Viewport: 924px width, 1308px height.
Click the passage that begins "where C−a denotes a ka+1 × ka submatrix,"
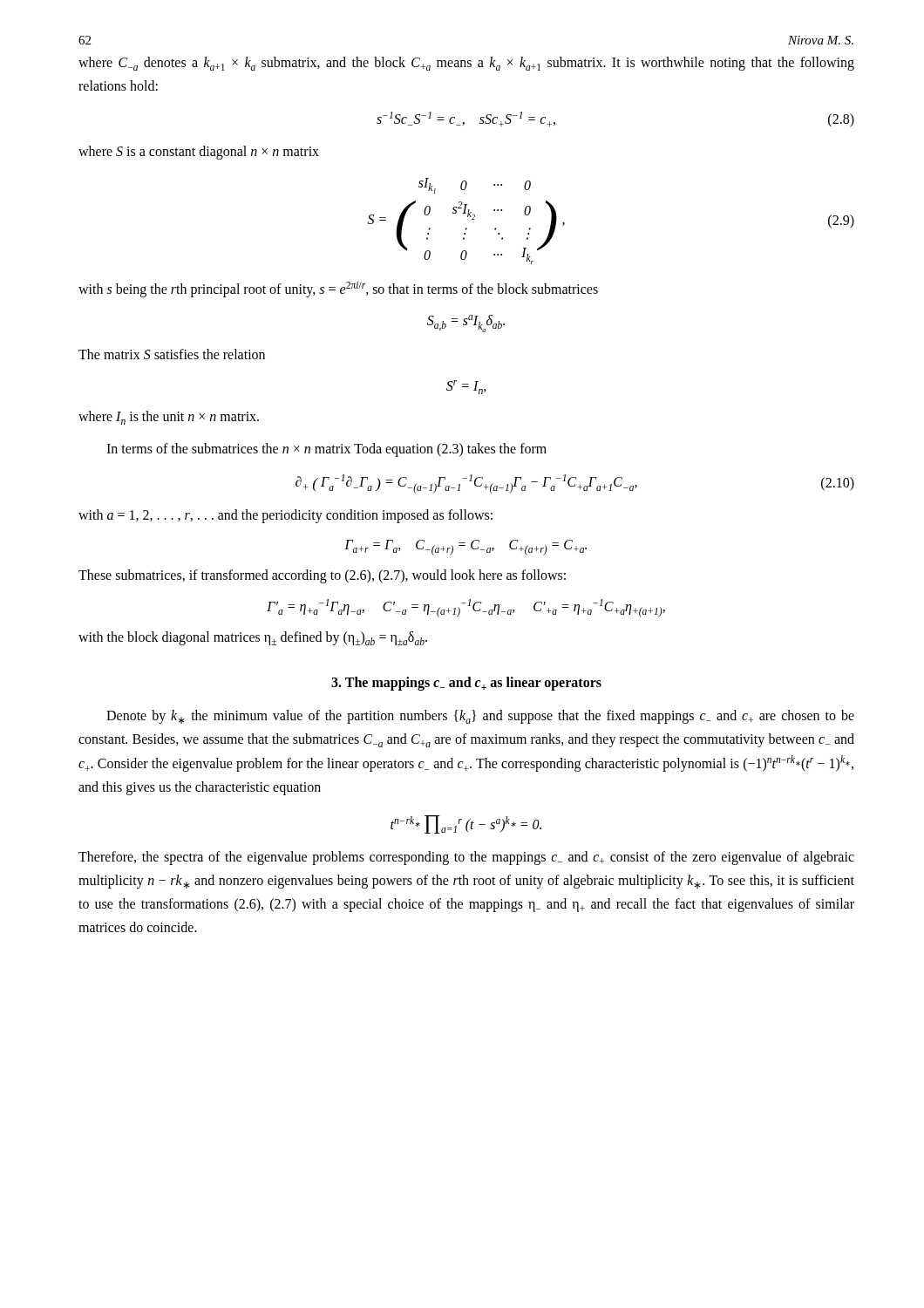point(466,75)
